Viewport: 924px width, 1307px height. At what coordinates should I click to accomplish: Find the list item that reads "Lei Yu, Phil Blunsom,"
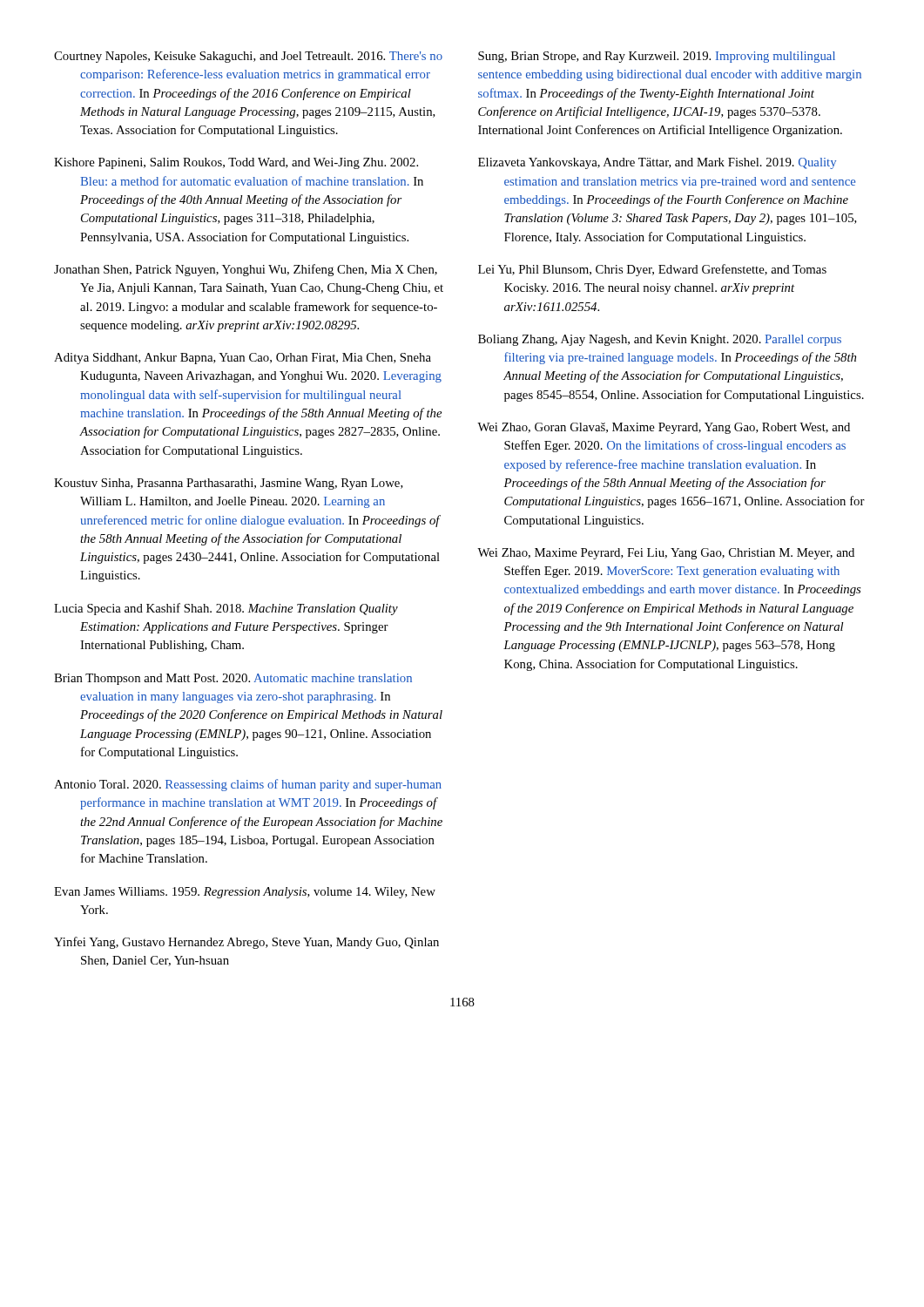coord(652,288)
